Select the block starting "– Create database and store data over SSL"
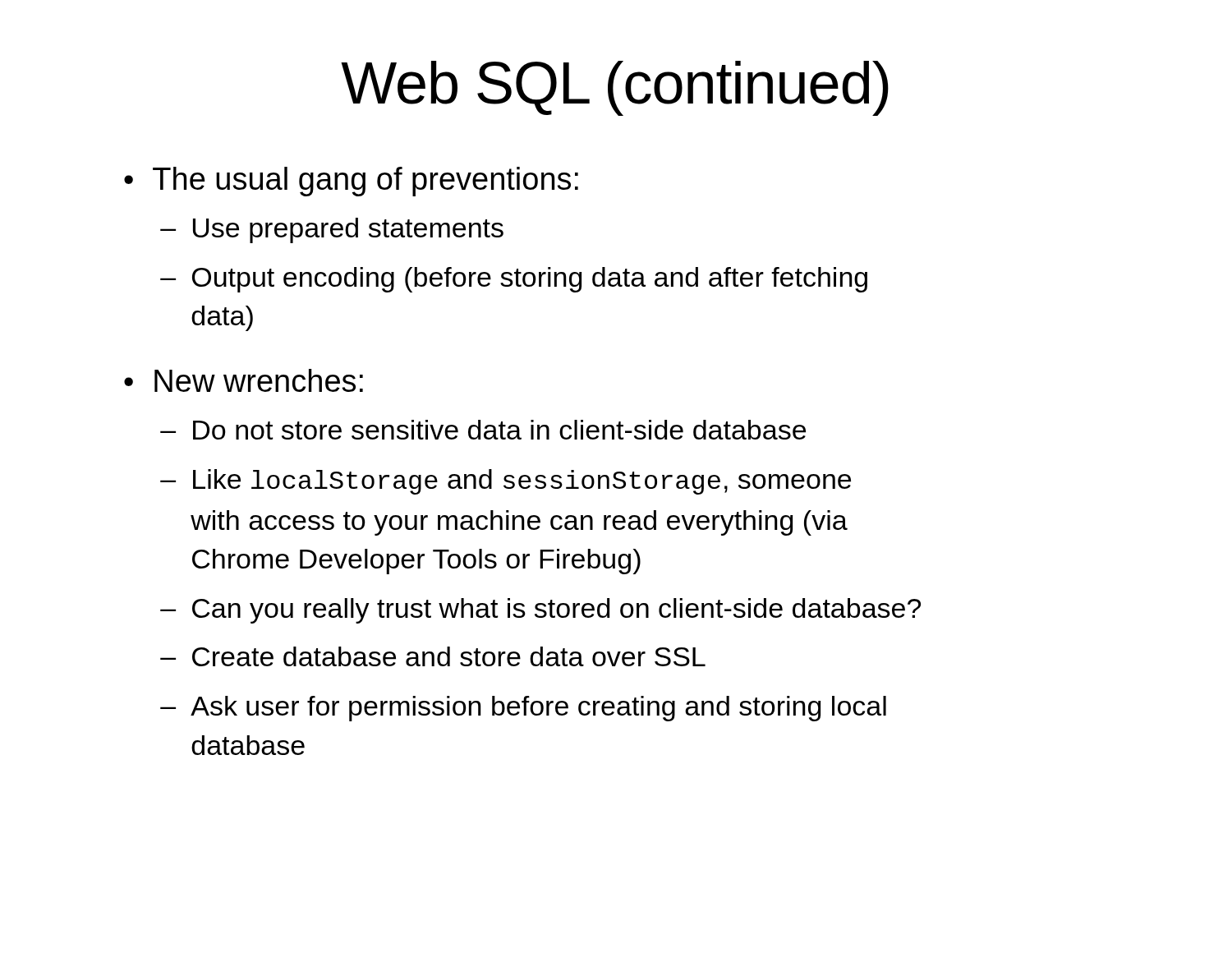The width and height of the screenshot is (1232, 953). 433,657
